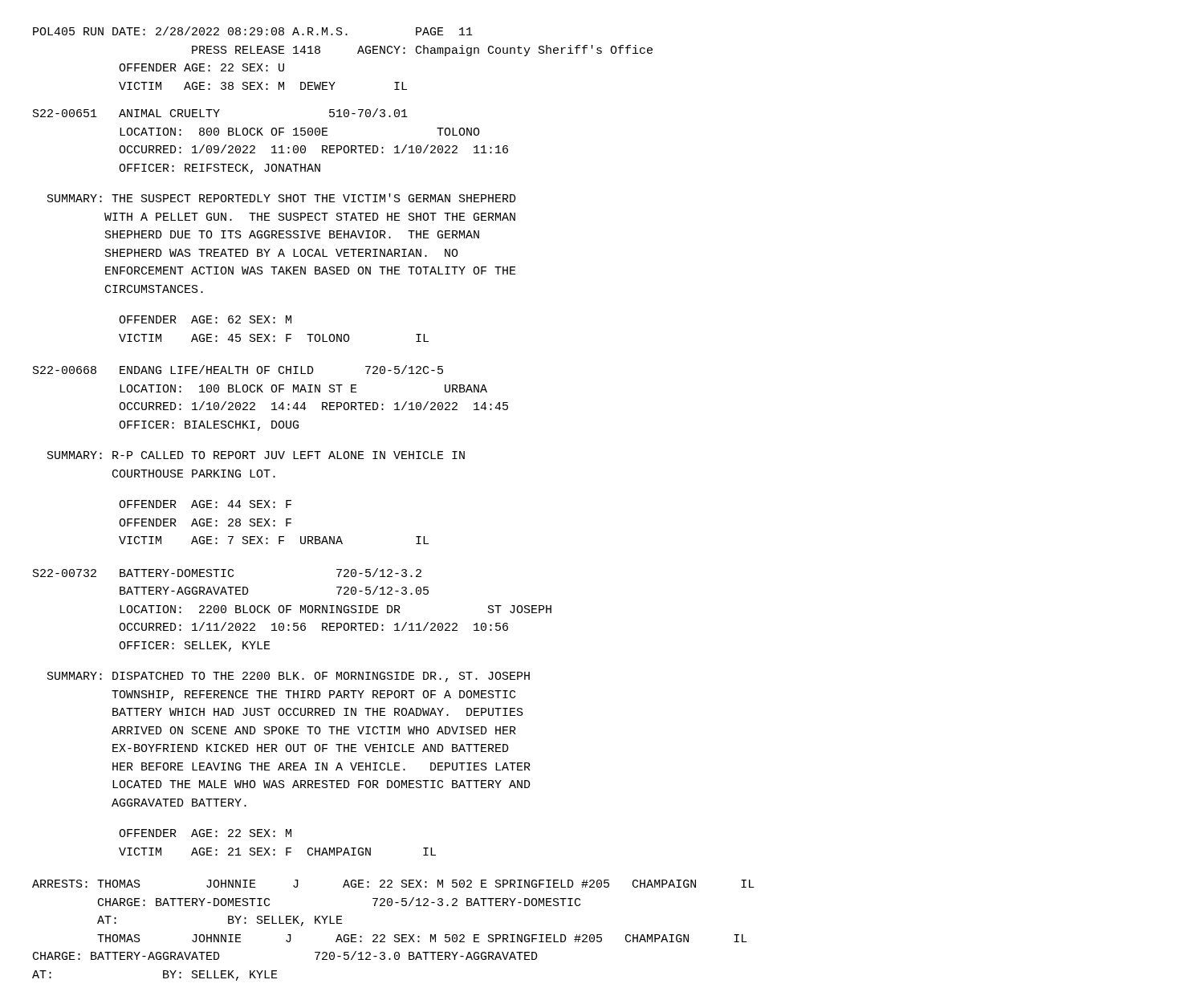The height and width of the screenshot is (1004, 1204).
Task: Click the passage that begins "S22-00651 ANIMAL CRUELTY 510-70/3.01"
Action: [x=220, y=113]
